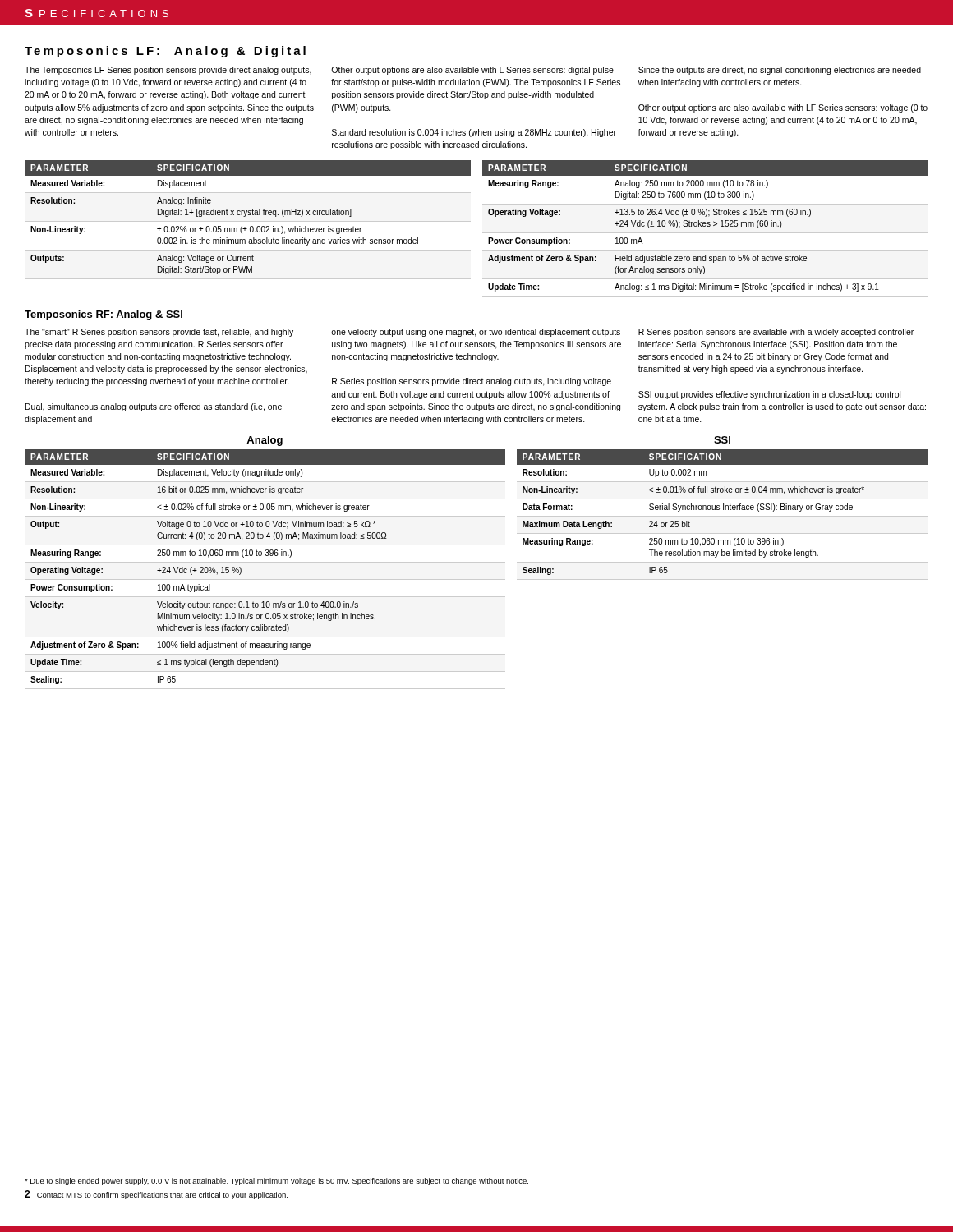953x1232 pixels.
Task: Find the table that mentions "24 or 25 bit"
Action: click(x=722, y=515)
